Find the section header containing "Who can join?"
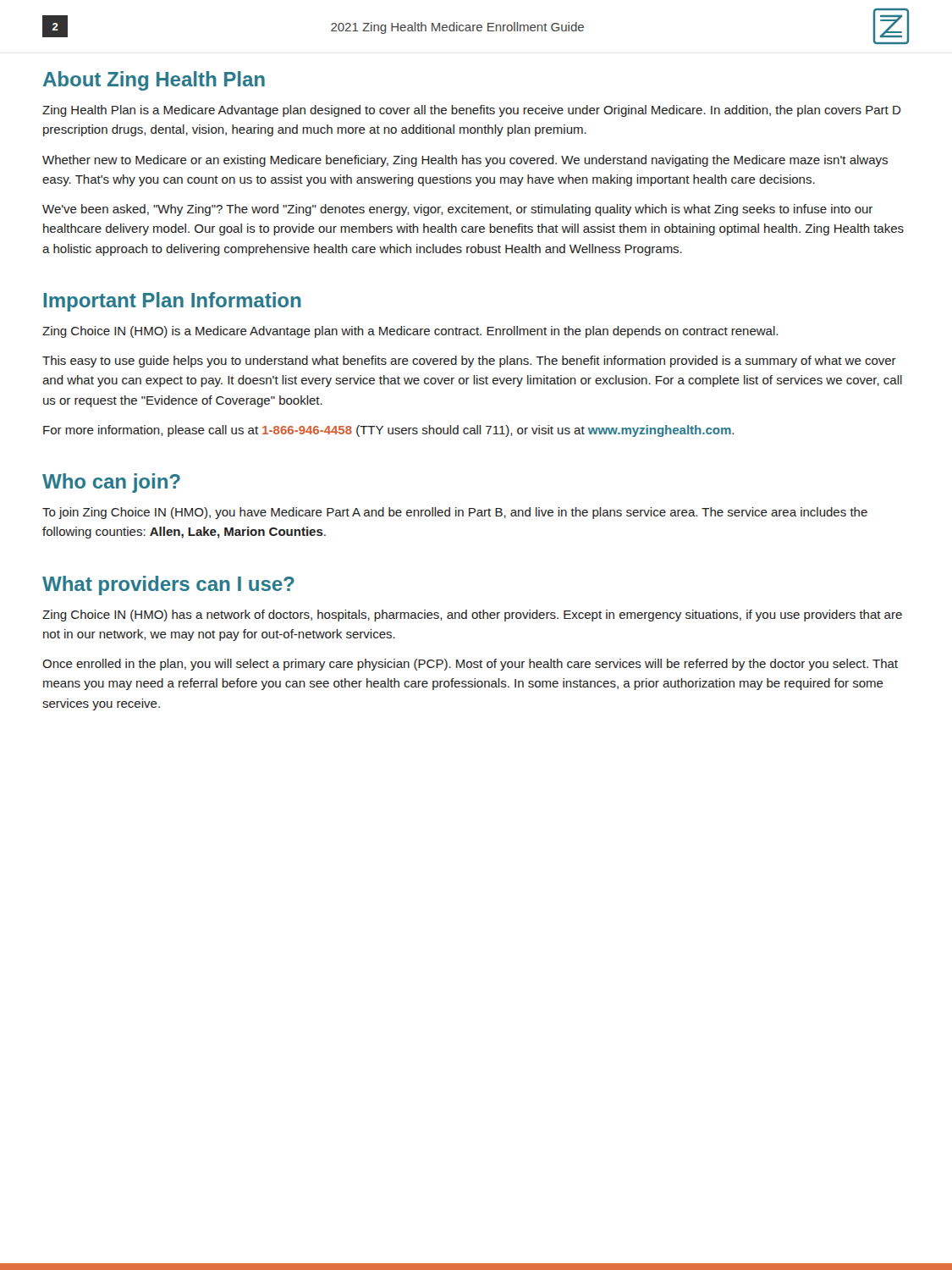The width and height of the screenshot is (952, 1270). (112, 481)
